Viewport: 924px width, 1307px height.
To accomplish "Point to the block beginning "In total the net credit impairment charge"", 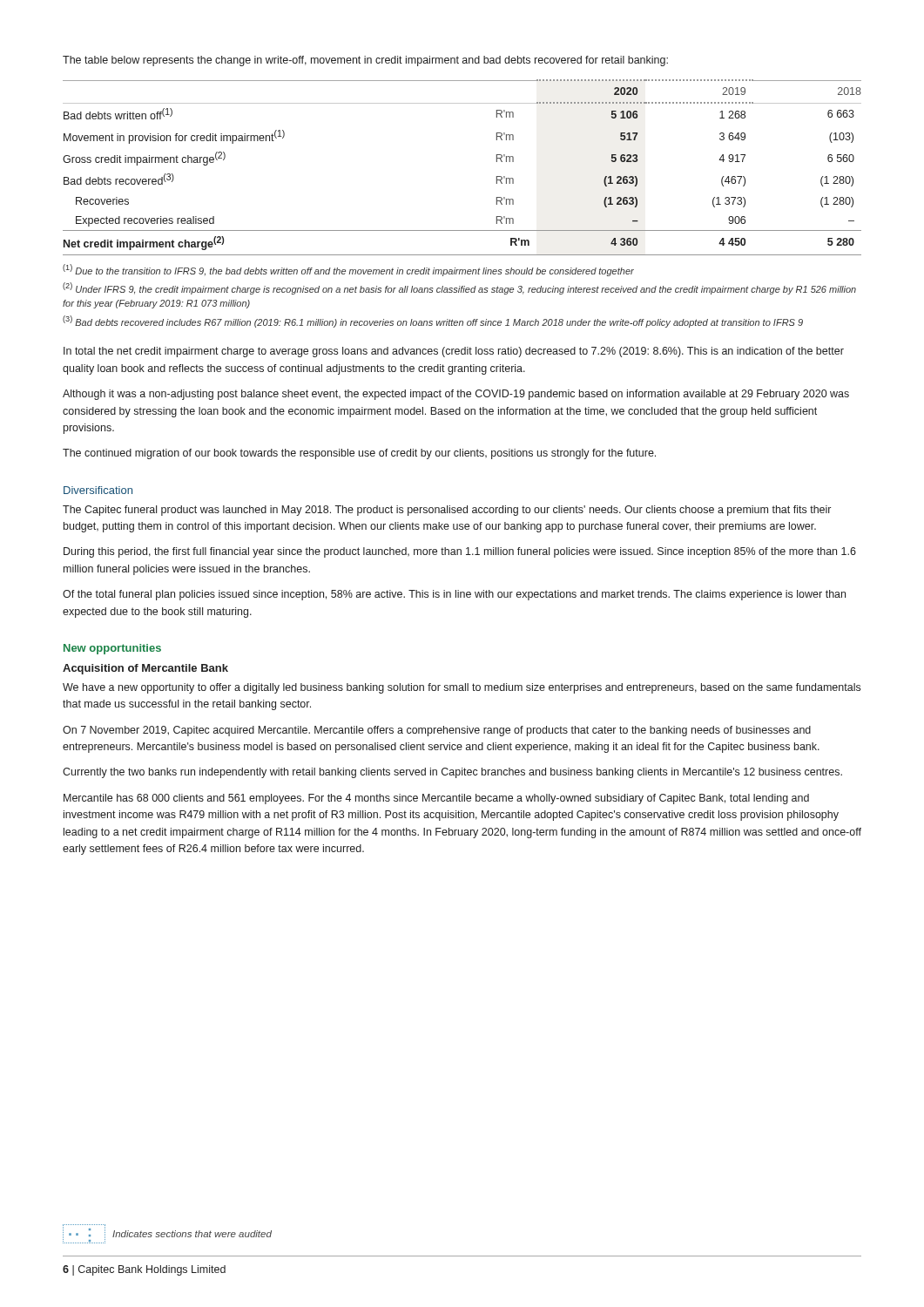I will pyautogui.click(x=462, y=361).
